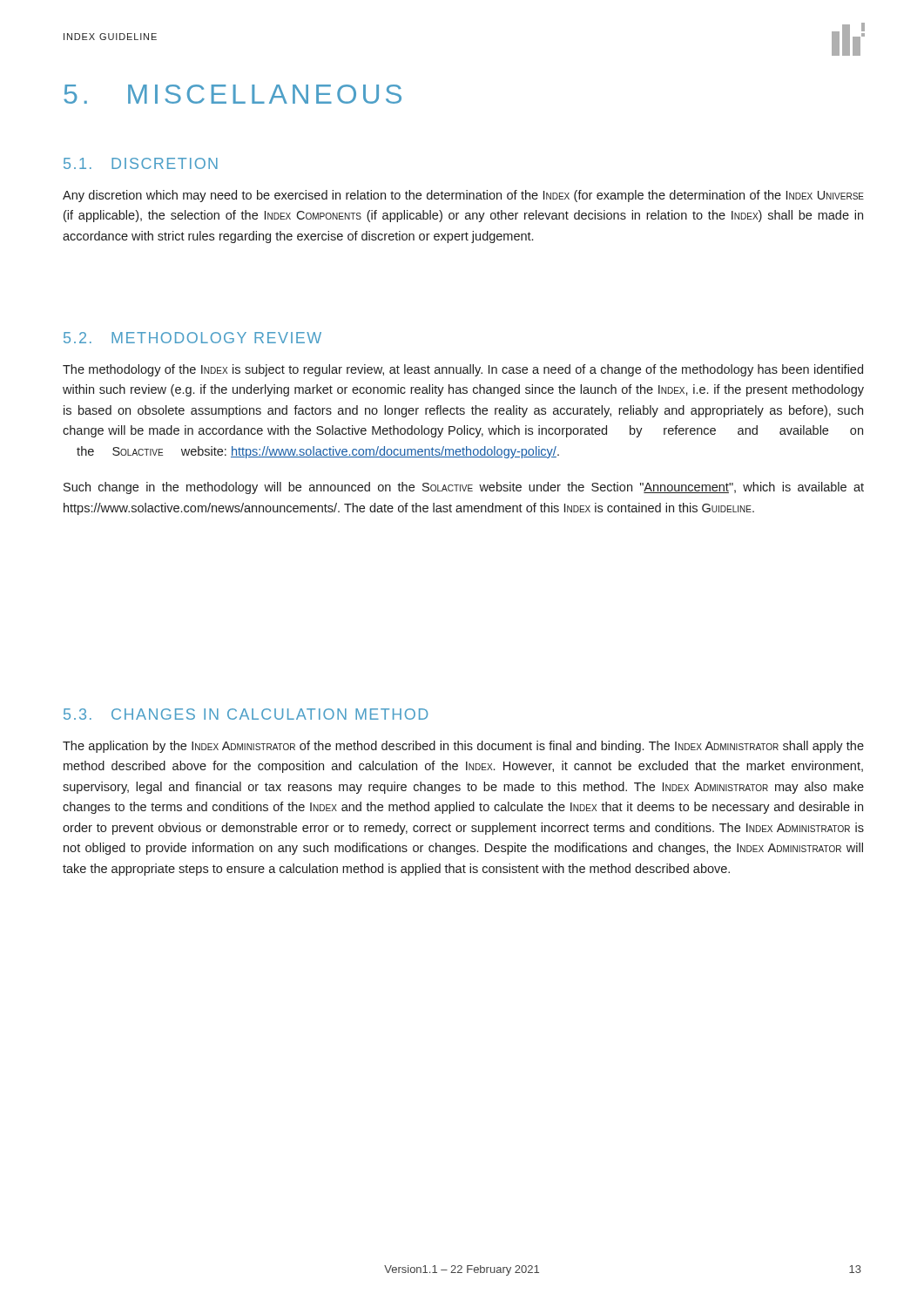Screen dimensions: 1307x924
Task: Locate the section header that reads "5.1. Discretion"
Action: (x=141, y=164)
